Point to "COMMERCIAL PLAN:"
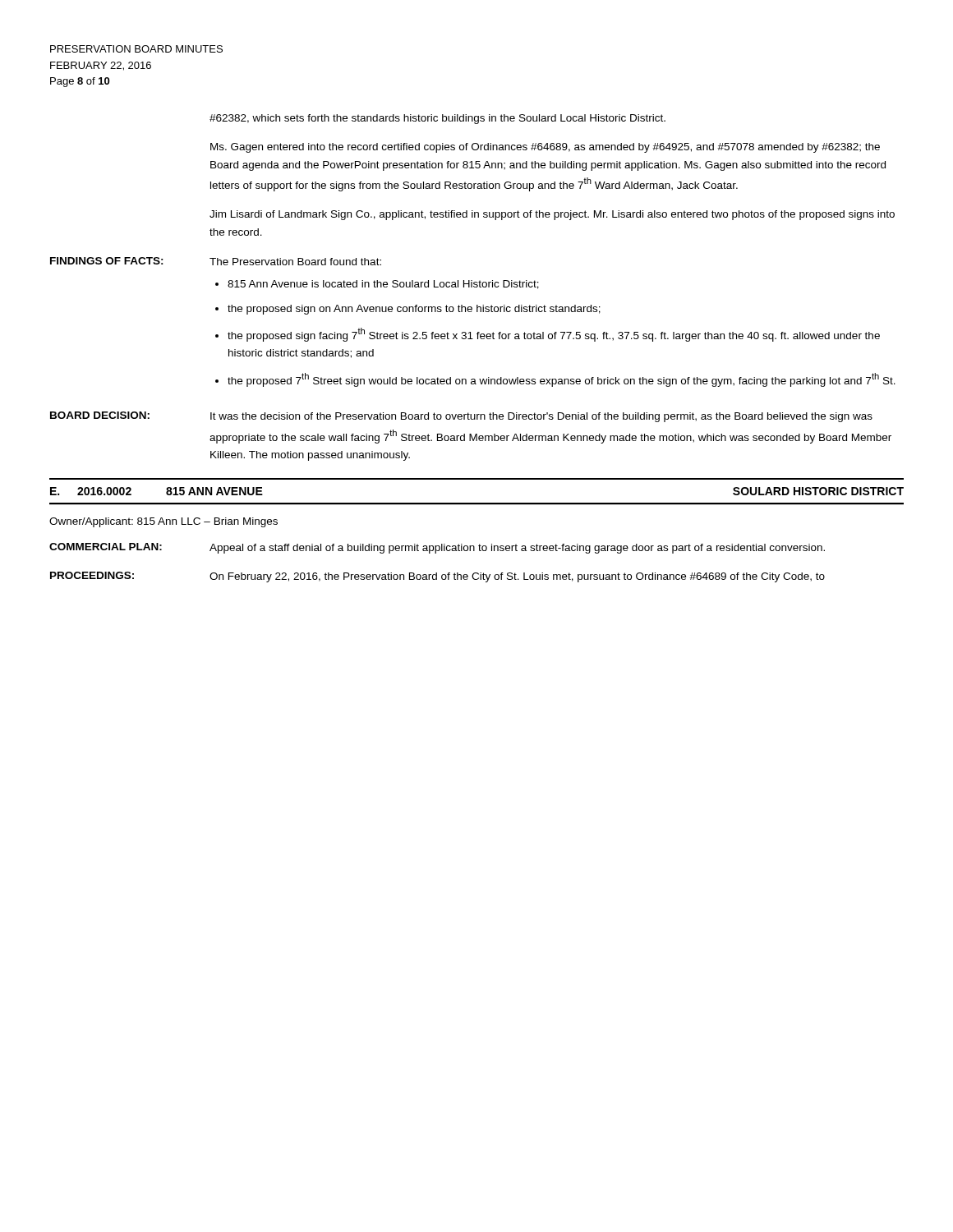The width and height of the screenshot is (953, 1232). (x=106, y=546)
